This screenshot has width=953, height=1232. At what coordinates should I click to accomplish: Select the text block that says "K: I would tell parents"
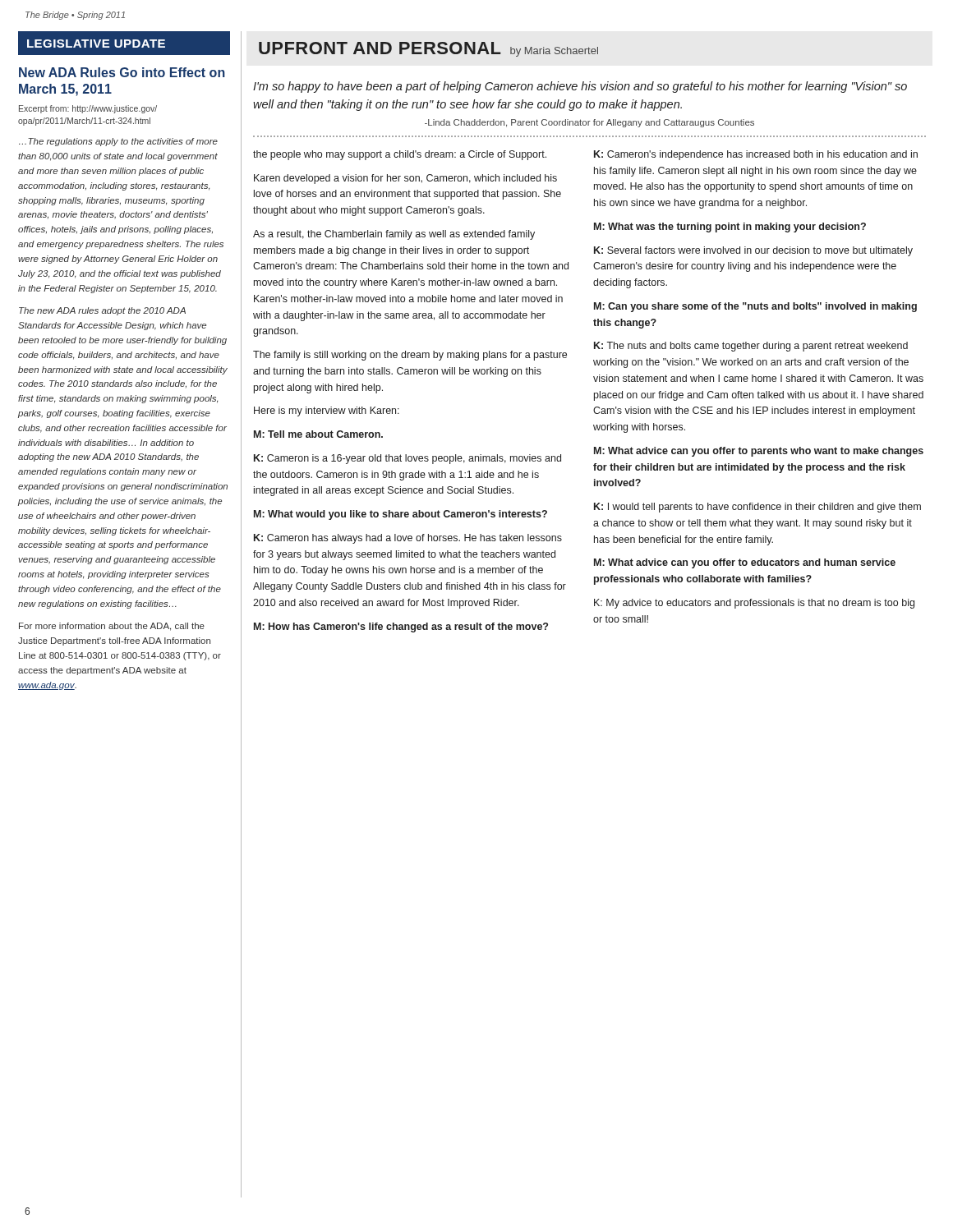pyautogui.click(x=760, y=524)
